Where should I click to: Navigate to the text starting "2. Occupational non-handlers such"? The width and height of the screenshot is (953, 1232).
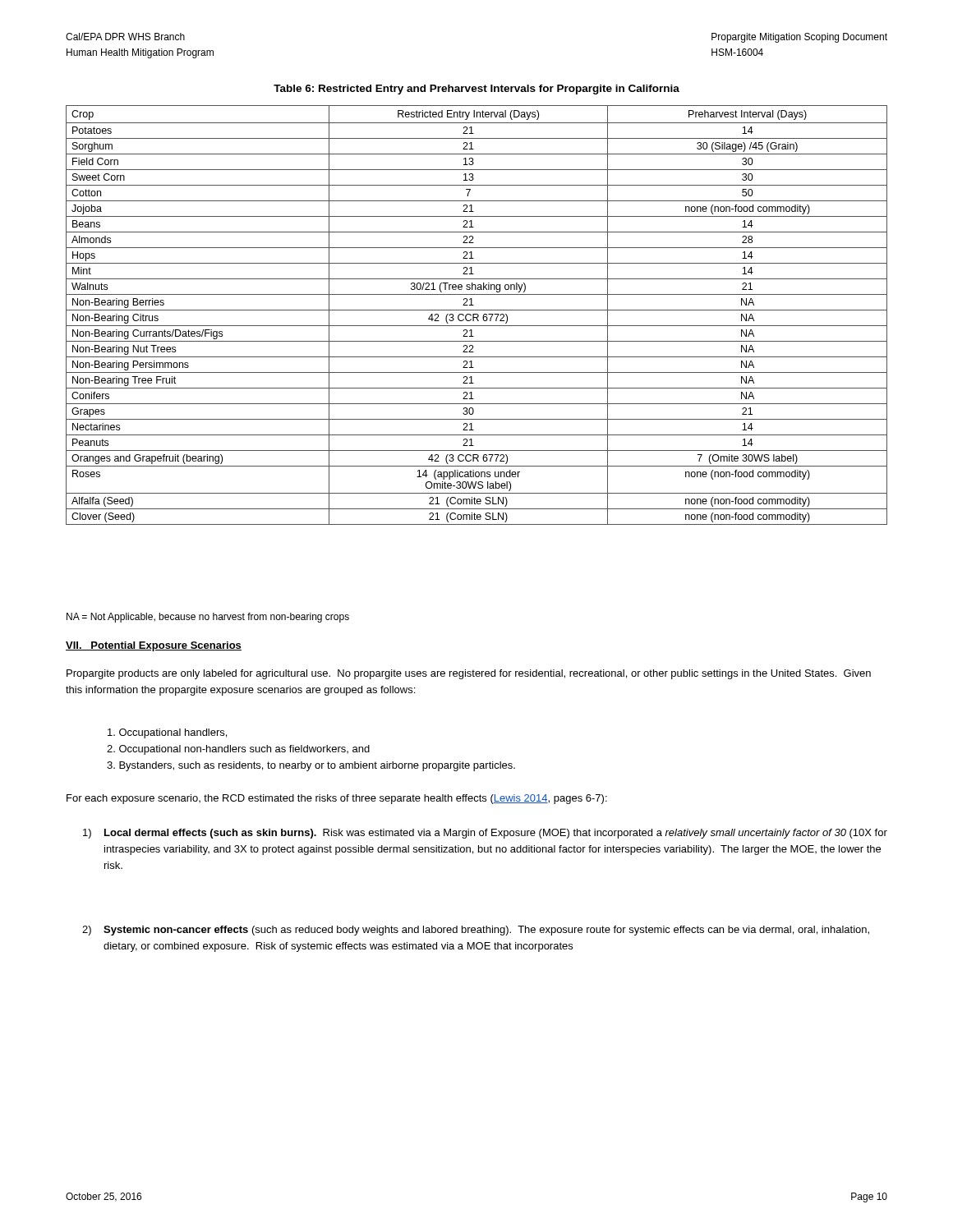238,749
